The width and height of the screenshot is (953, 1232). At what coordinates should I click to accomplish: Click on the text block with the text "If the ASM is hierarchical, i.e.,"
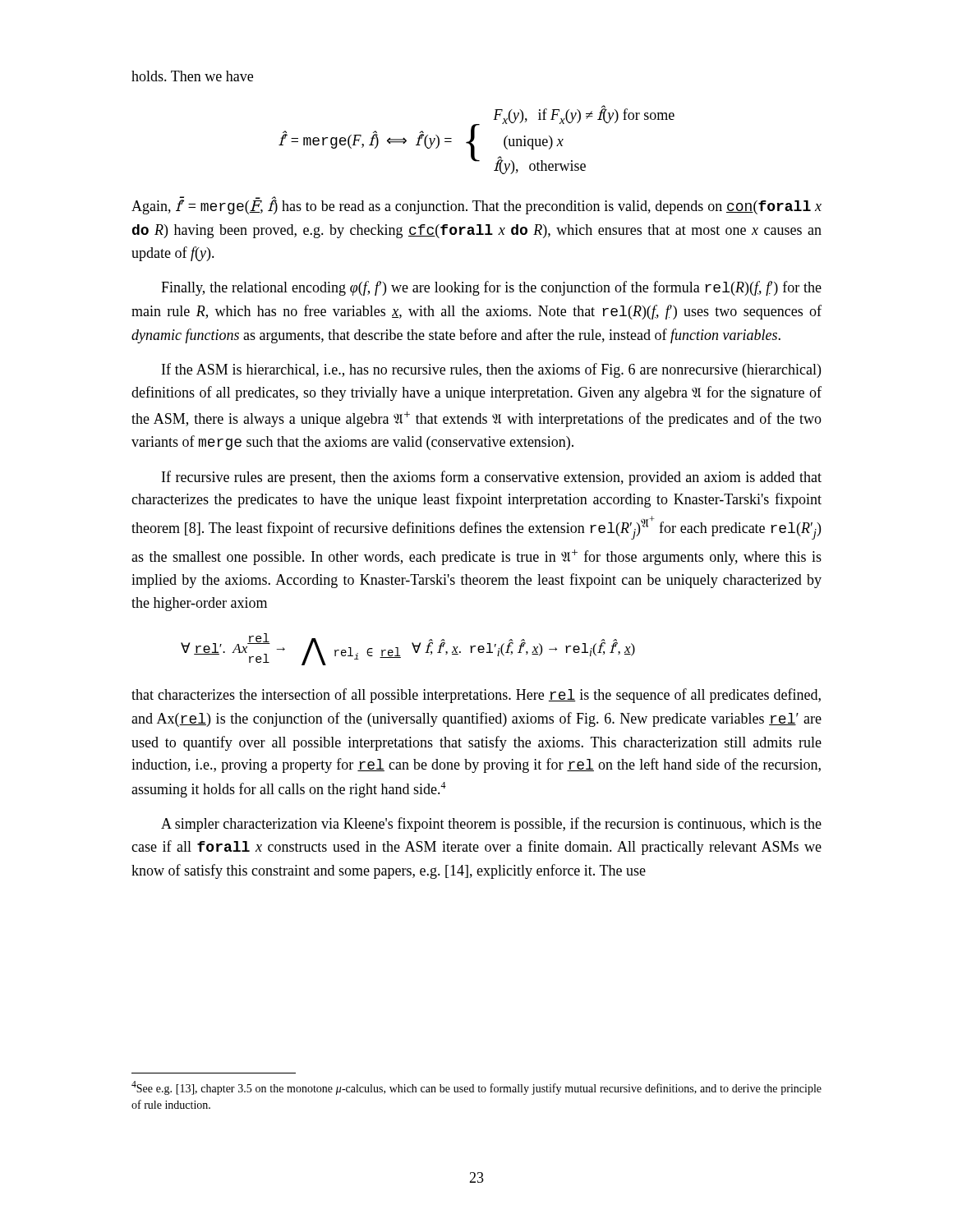pyautogui.click(x=476, y=407)
